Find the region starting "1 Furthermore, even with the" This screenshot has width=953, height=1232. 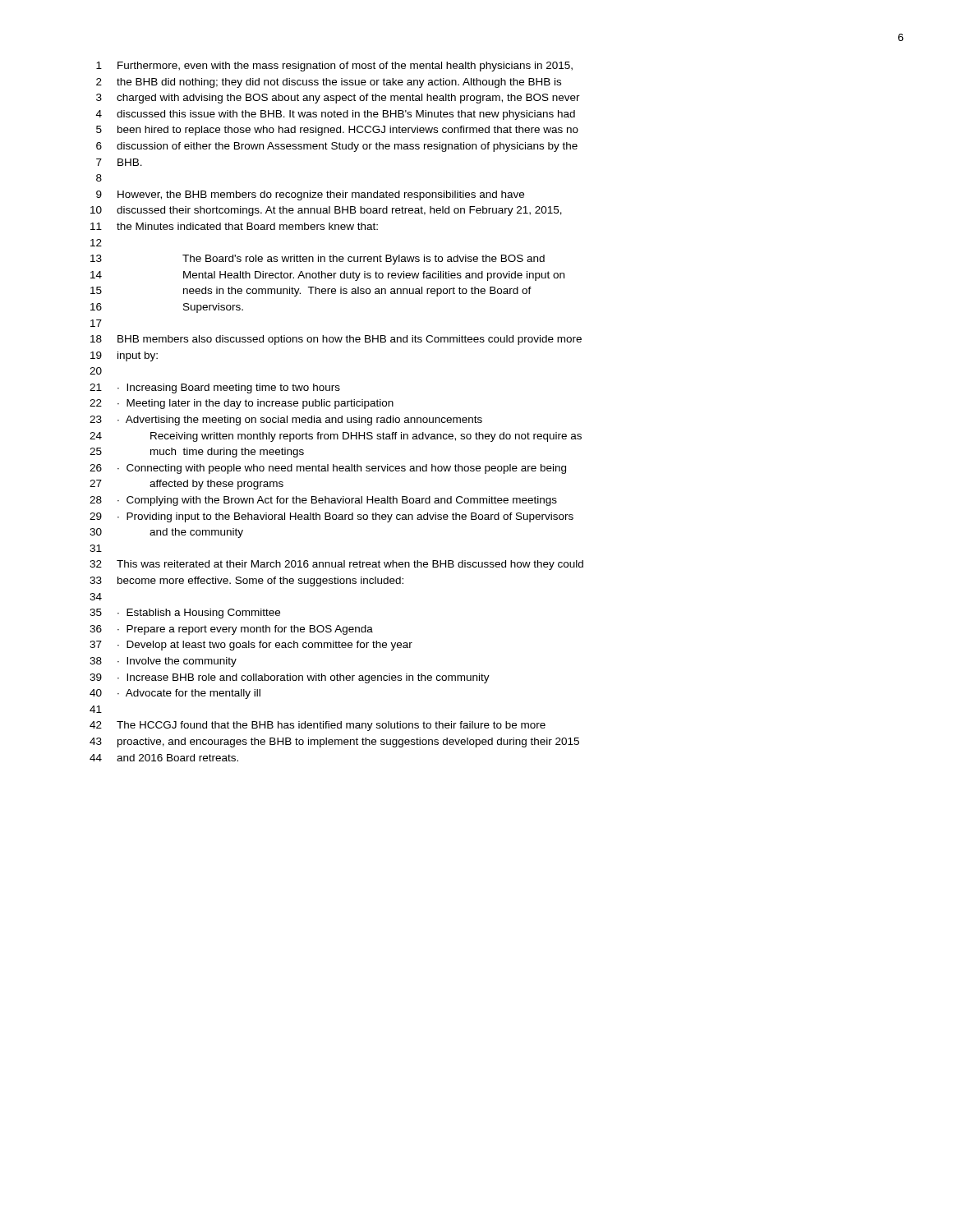point(476,66)
